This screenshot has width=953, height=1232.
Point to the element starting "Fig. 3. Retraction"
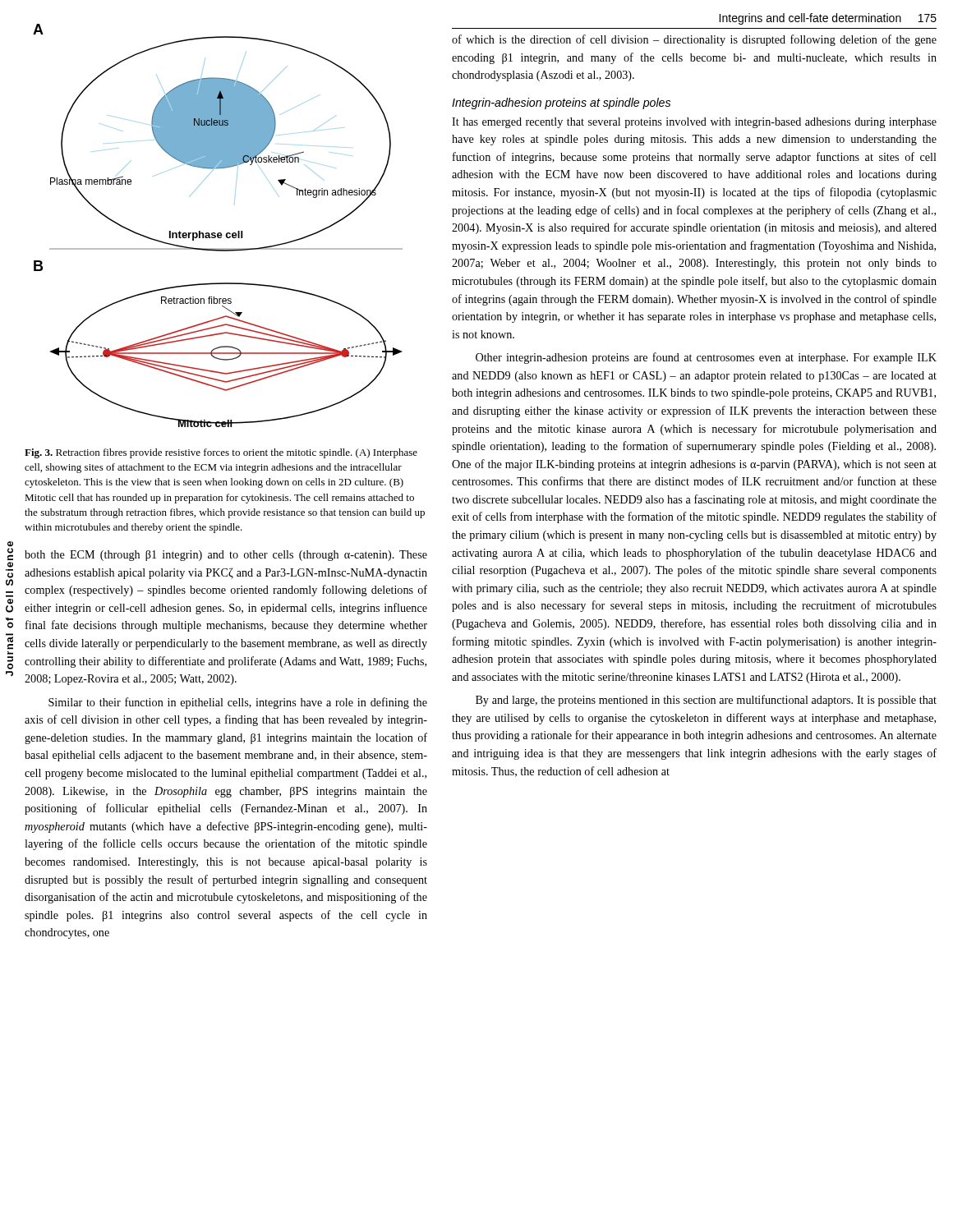pyautogui.click(x=225, y=489)
